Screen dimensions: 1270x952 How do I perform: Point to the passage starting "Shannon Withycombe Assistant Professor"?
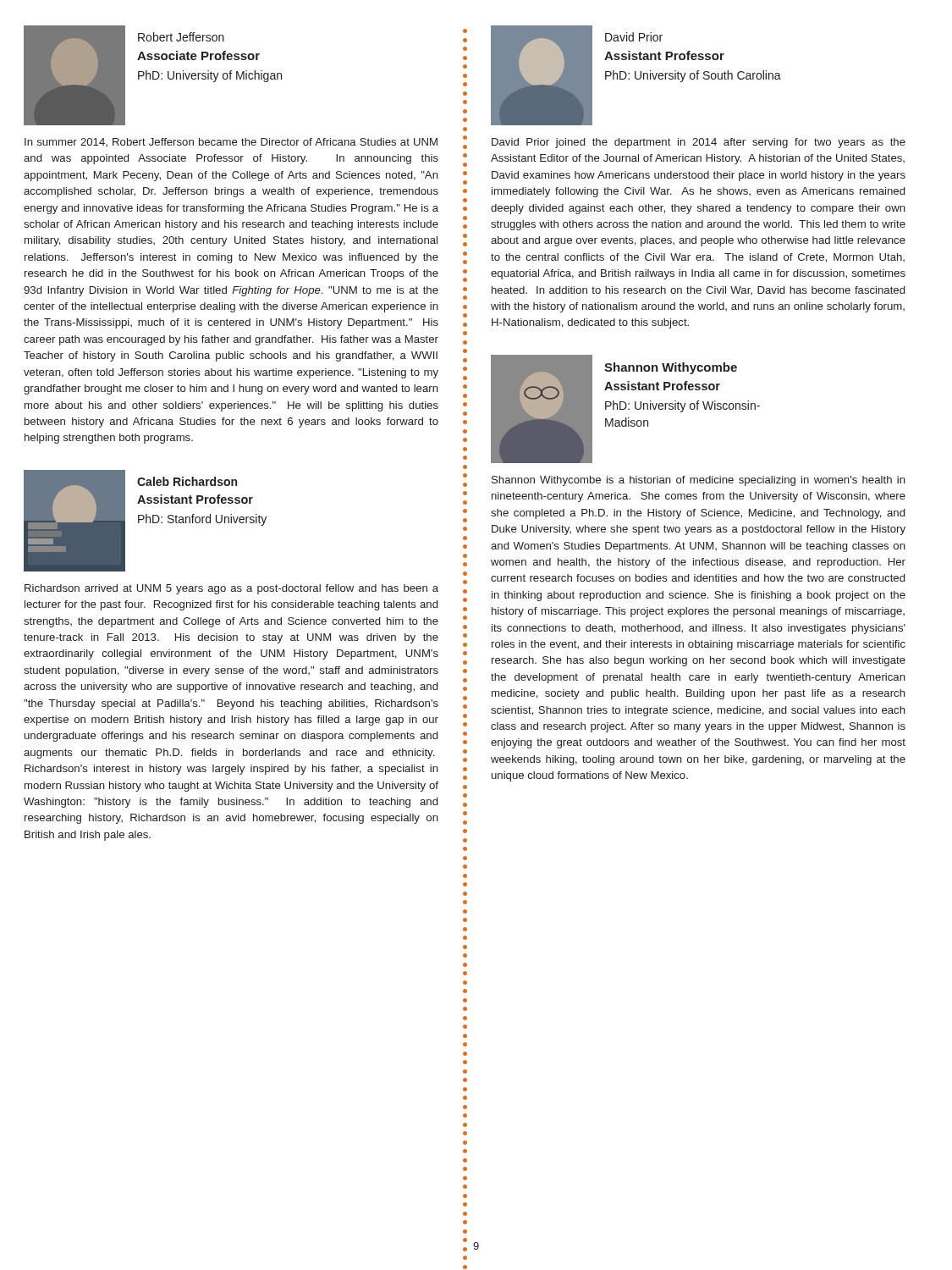[698, 569]
